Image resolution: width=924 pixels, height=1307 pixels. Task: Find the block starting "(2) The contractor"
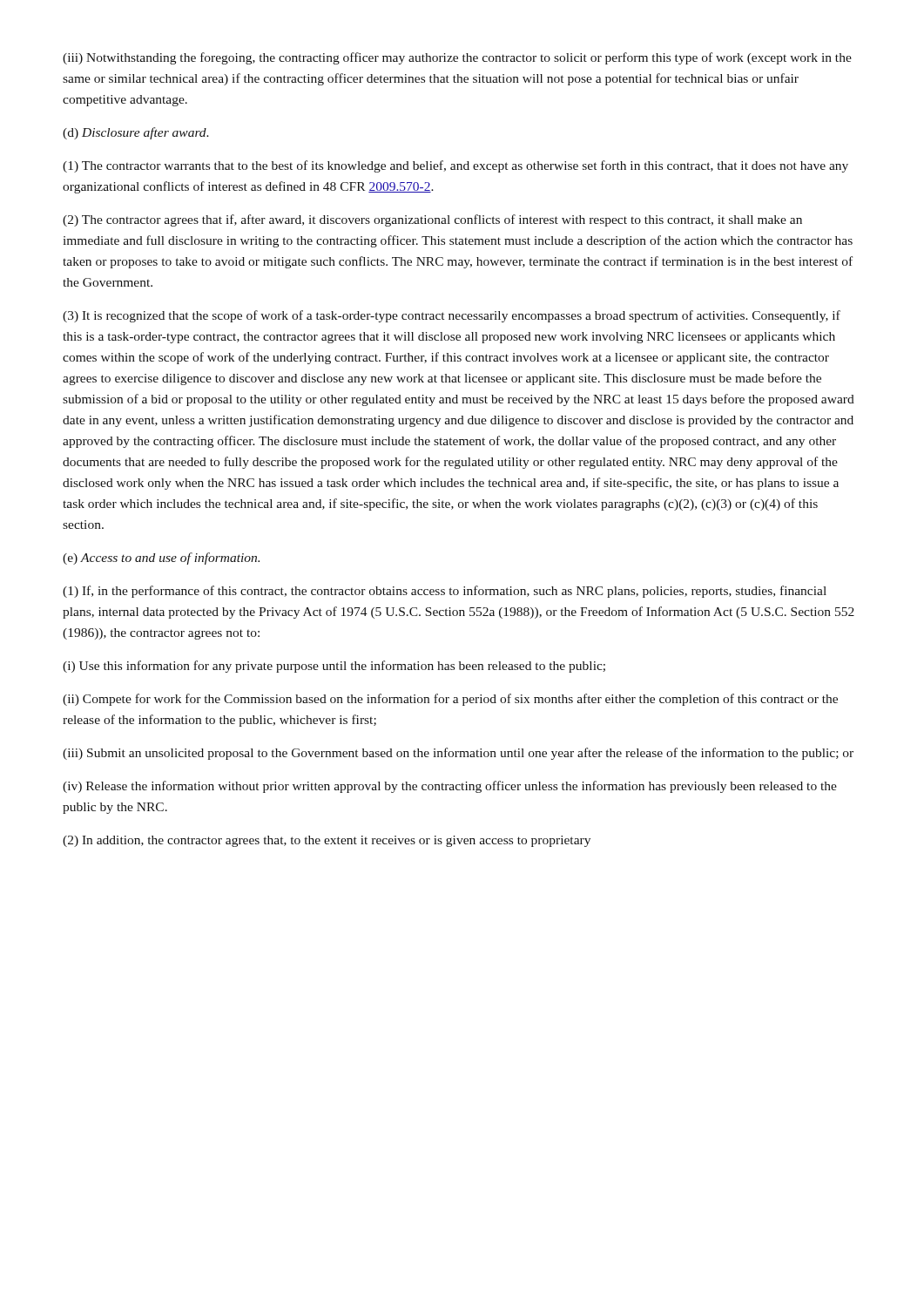point(458,251)
